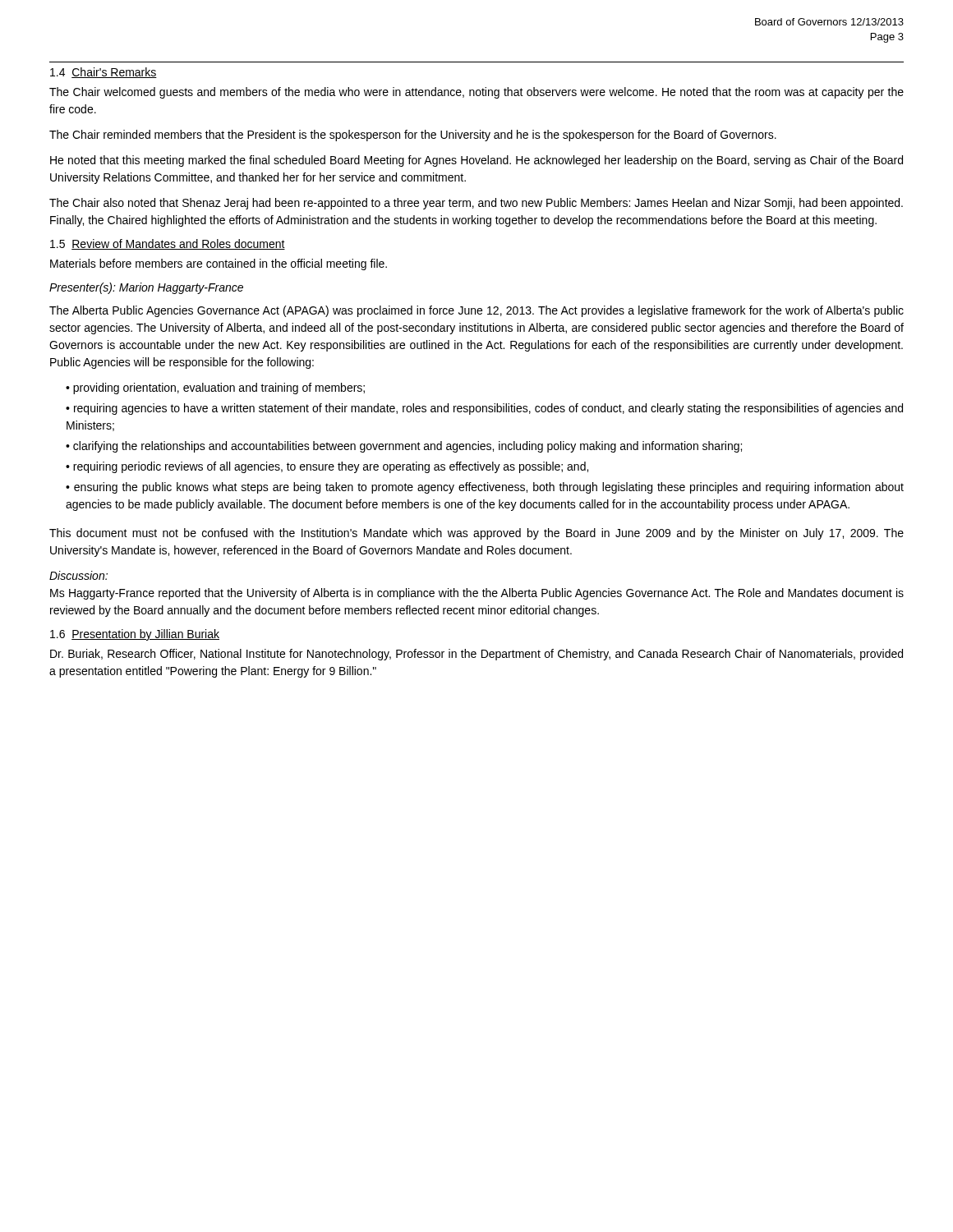The width and height of the screenshot is (953, 1232).
Task: Point to the text block starting "The Alberta Public Agencies"
Action: click(x=476, y=336)
